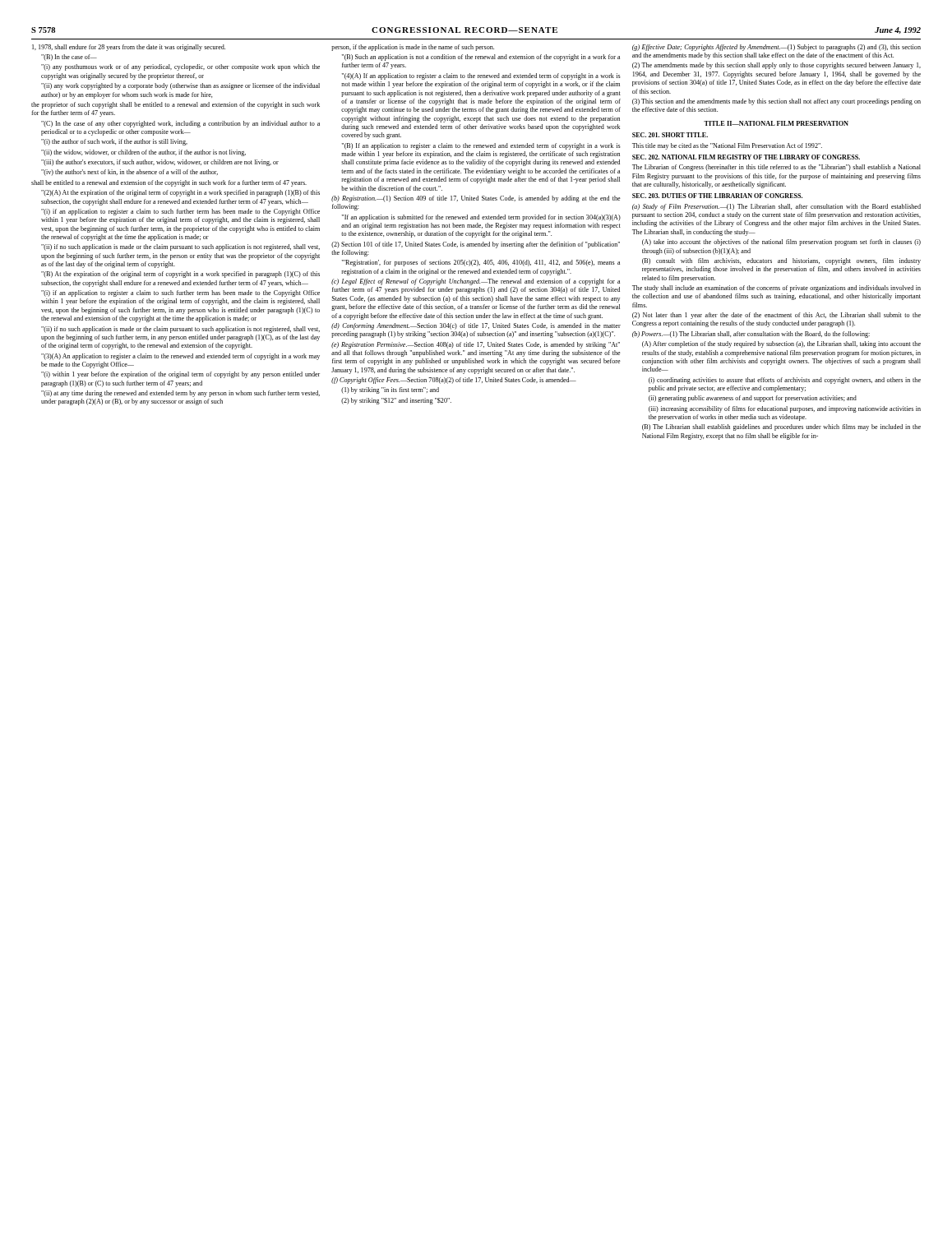Image resolution: width=952 pixels, height=1233 pixels.
Task: Click on the section header that reads "SEC. 202. NATIONAL FILM REGISTRY OF"
Action: coord(746,157)
